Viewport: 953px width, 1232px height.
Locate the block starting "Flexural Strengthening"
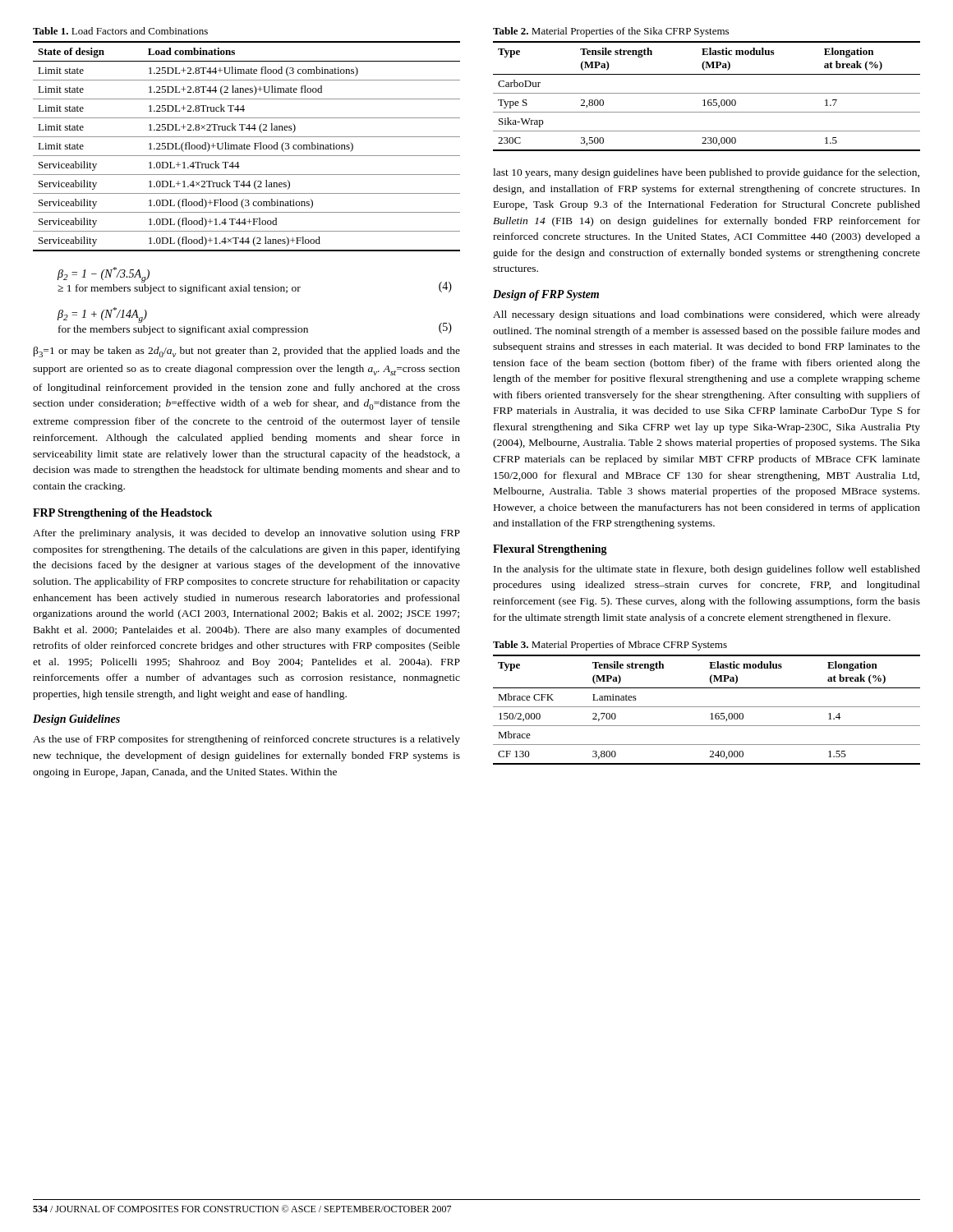tap(550, 549)
